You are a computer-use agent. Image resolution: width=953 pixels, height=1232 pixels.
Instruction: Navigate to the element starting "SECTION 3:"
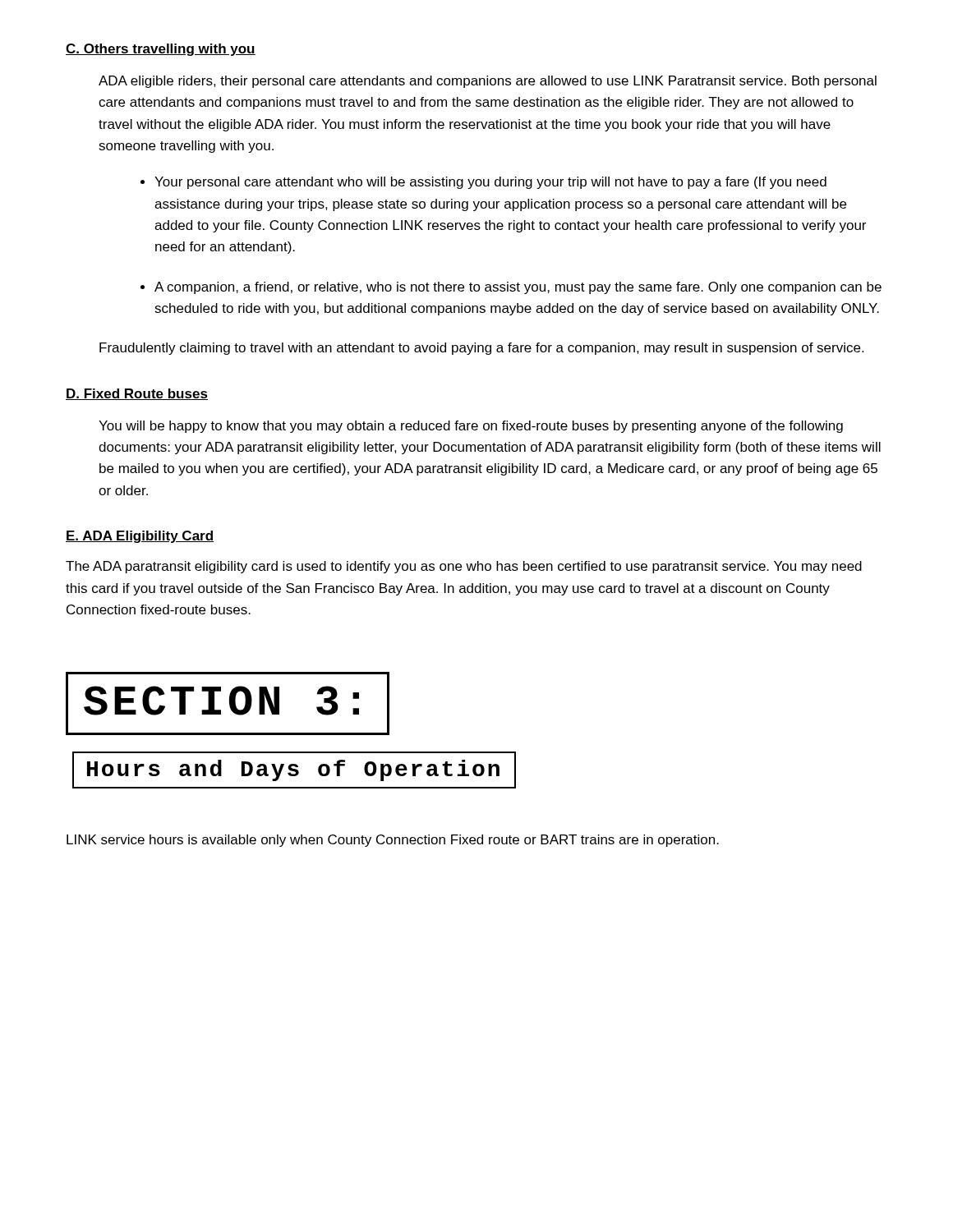[x=228, y=704]
